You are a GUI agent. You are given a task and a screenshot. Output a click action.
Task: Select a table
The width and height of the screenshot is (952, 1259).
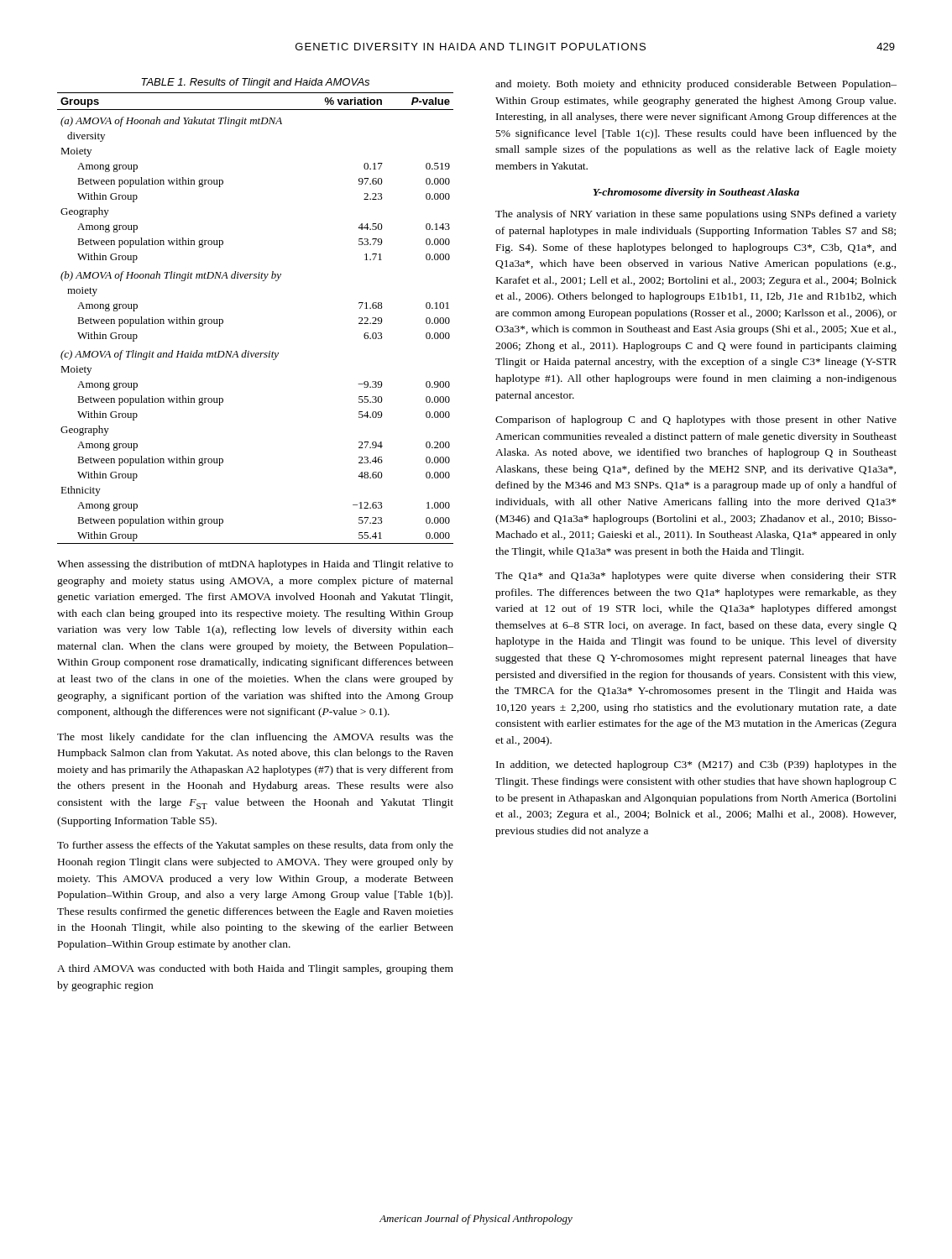[x=255, y=318]
